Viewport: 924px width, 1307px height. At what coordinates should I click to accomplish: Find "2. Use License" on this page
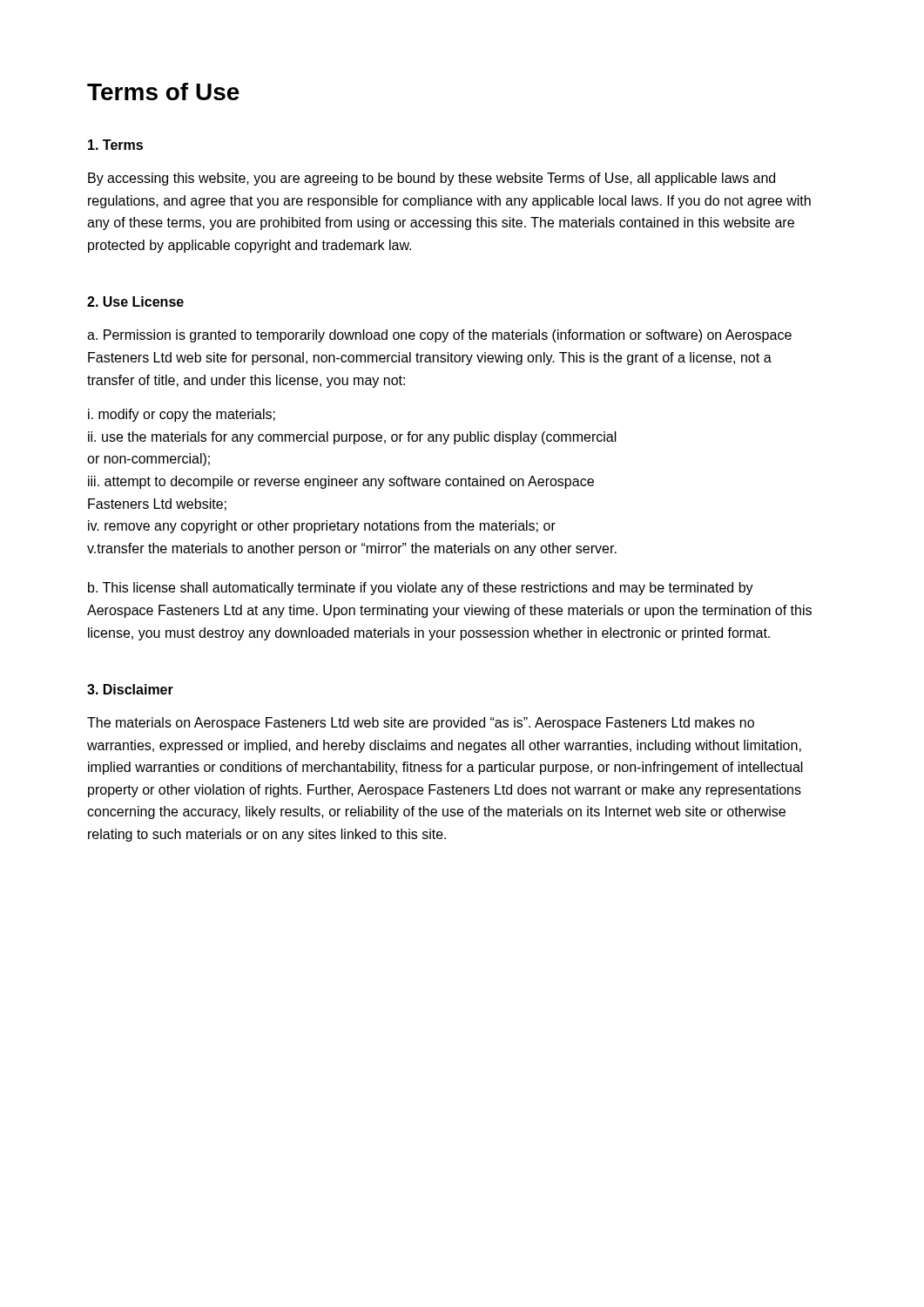[x=136, y=302]
